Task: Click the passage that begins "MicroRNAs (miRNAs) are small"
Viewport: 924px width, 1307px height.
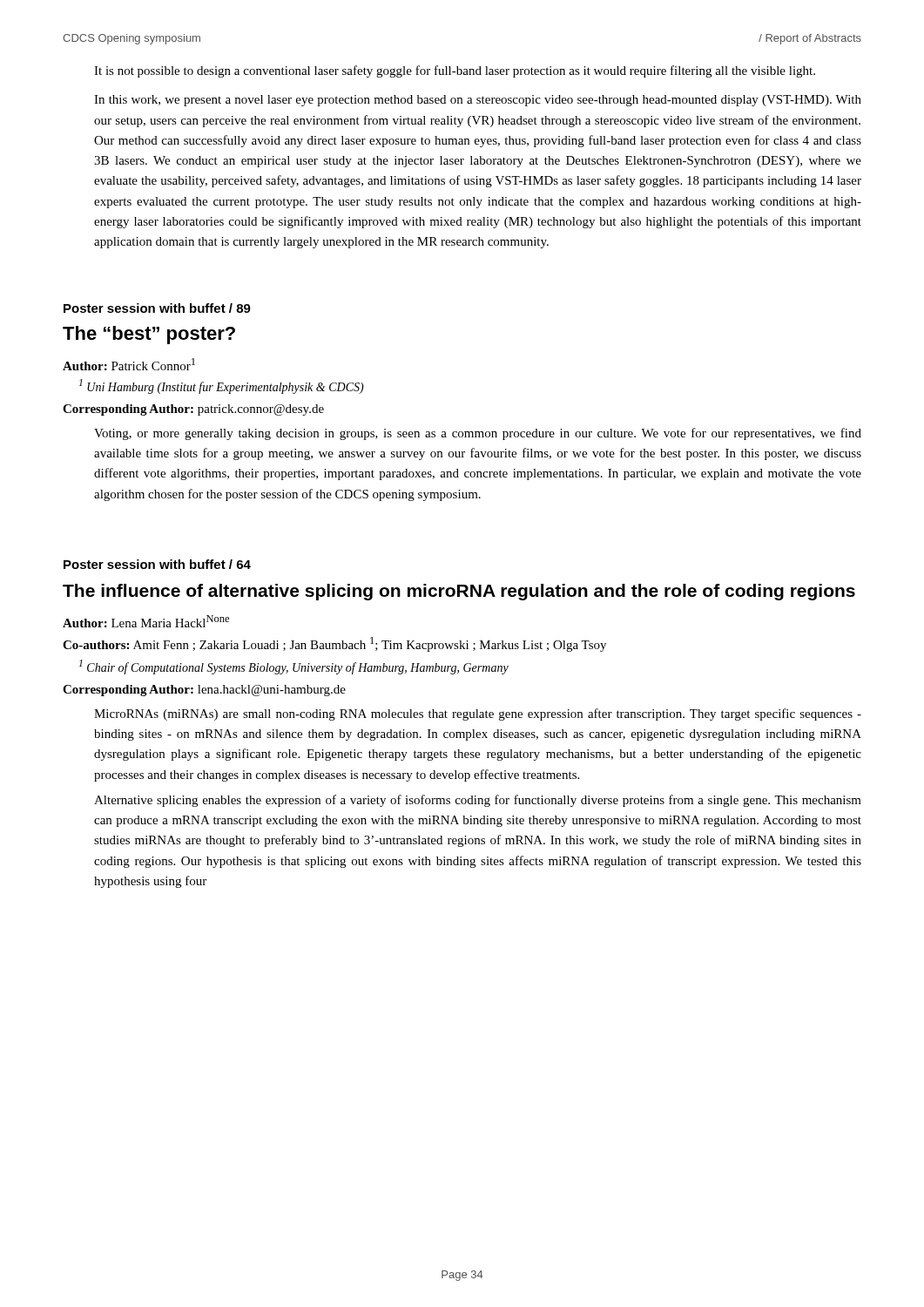Action: 478,798
